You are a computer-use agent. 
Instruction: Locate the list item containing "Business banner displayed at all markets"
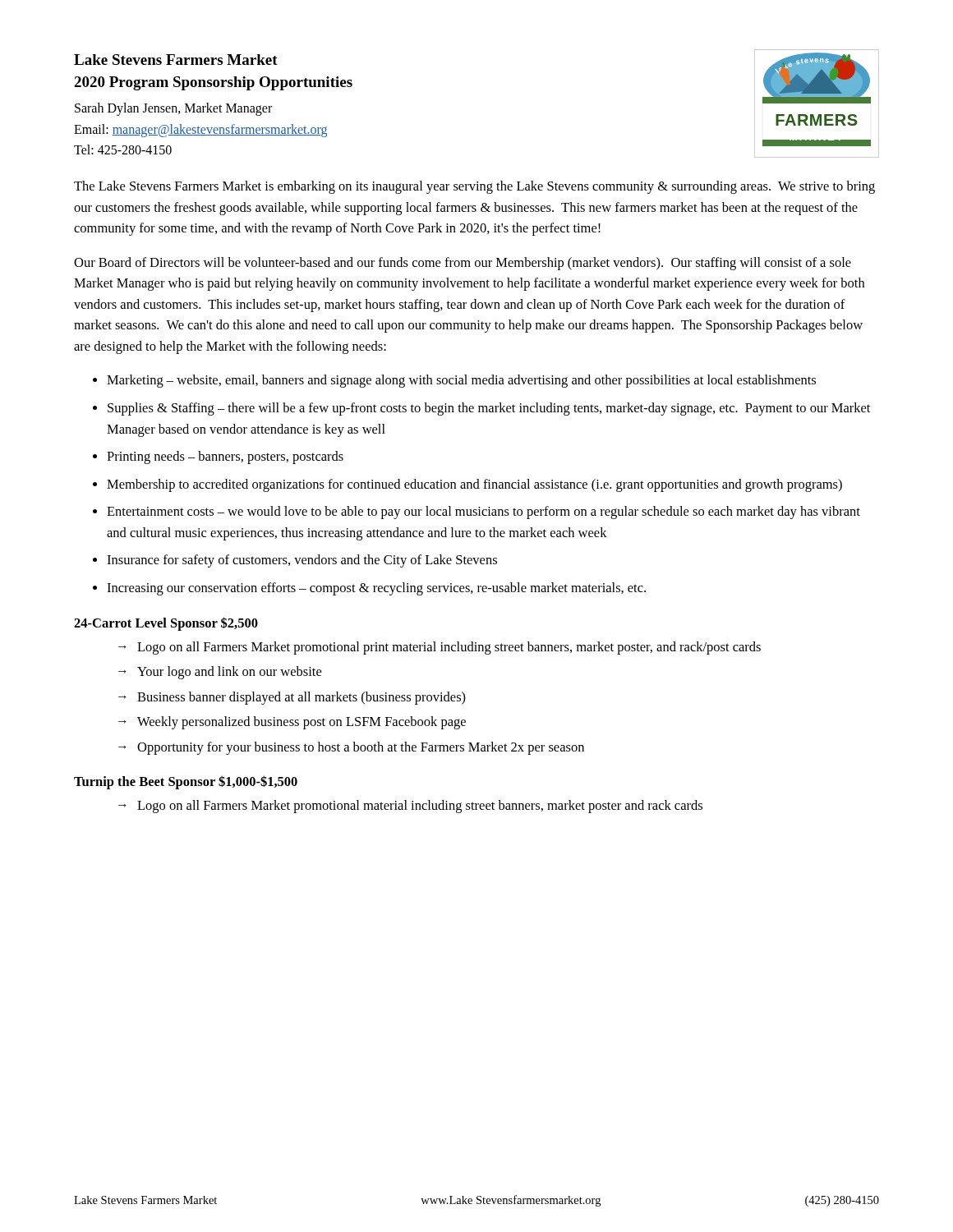[x=302, y=697]
